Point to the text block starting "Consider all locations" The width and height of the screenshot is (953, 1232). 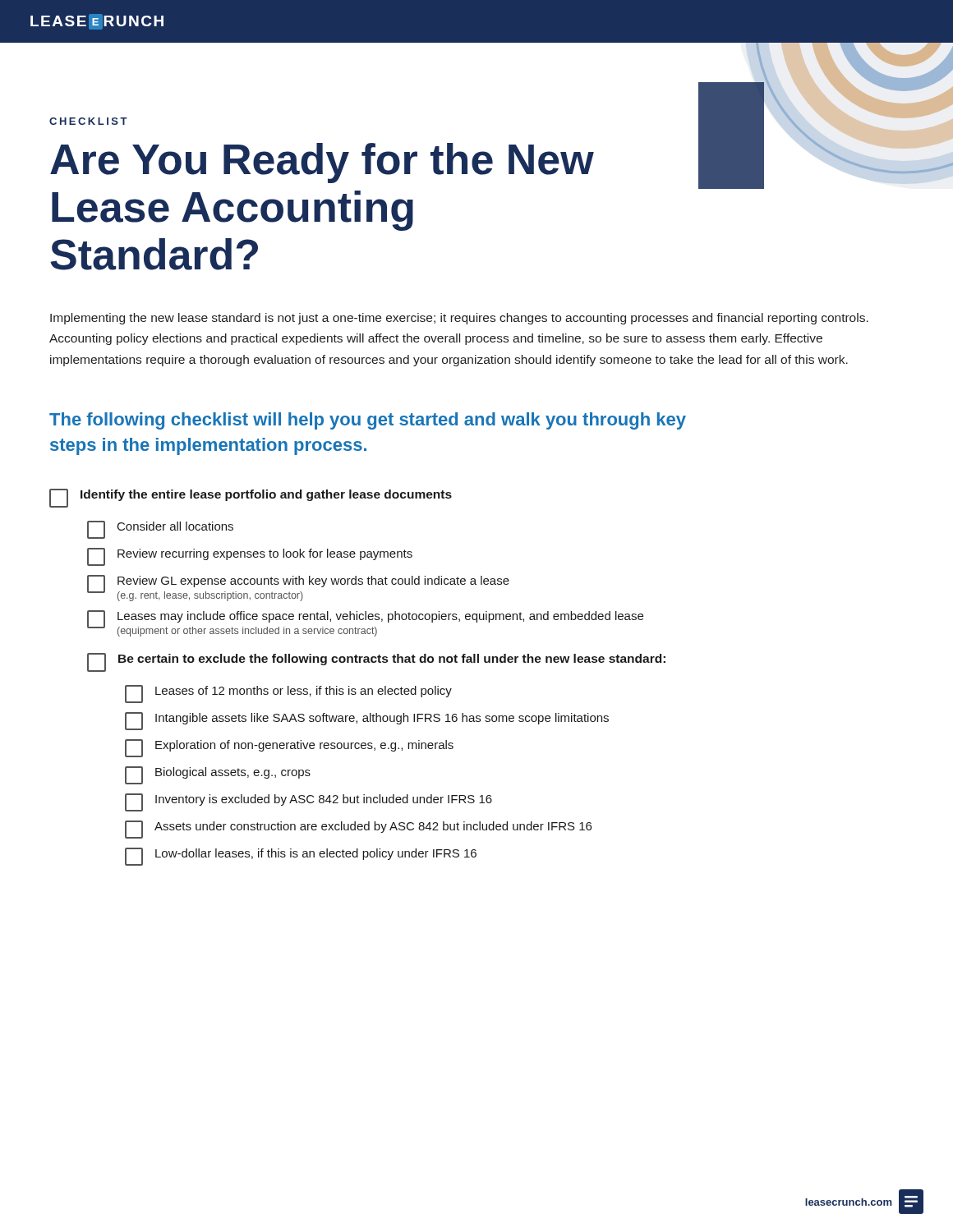160,529
